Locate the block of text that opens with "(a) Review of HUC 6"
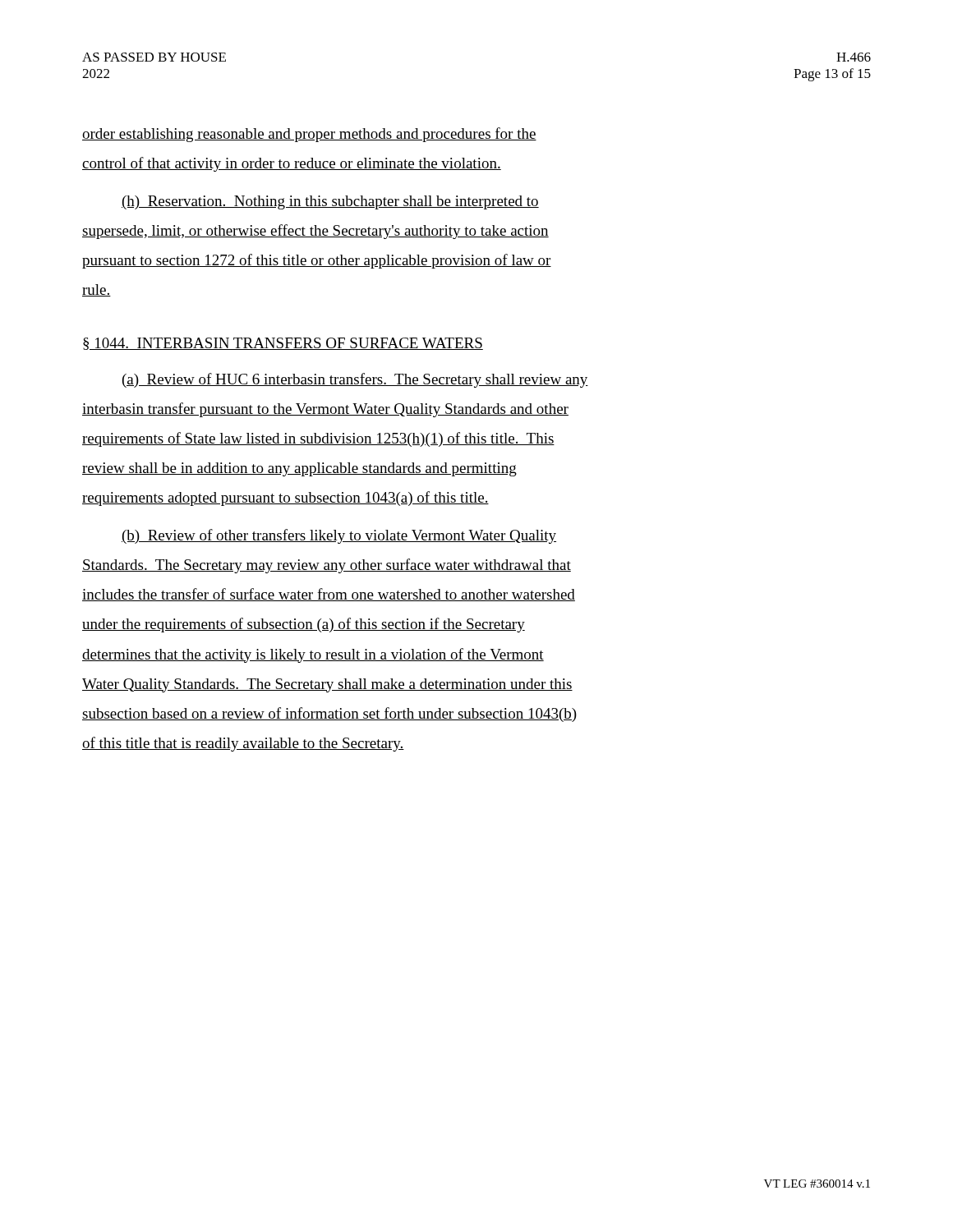The image size is (953, 1232). pos(476,435)
